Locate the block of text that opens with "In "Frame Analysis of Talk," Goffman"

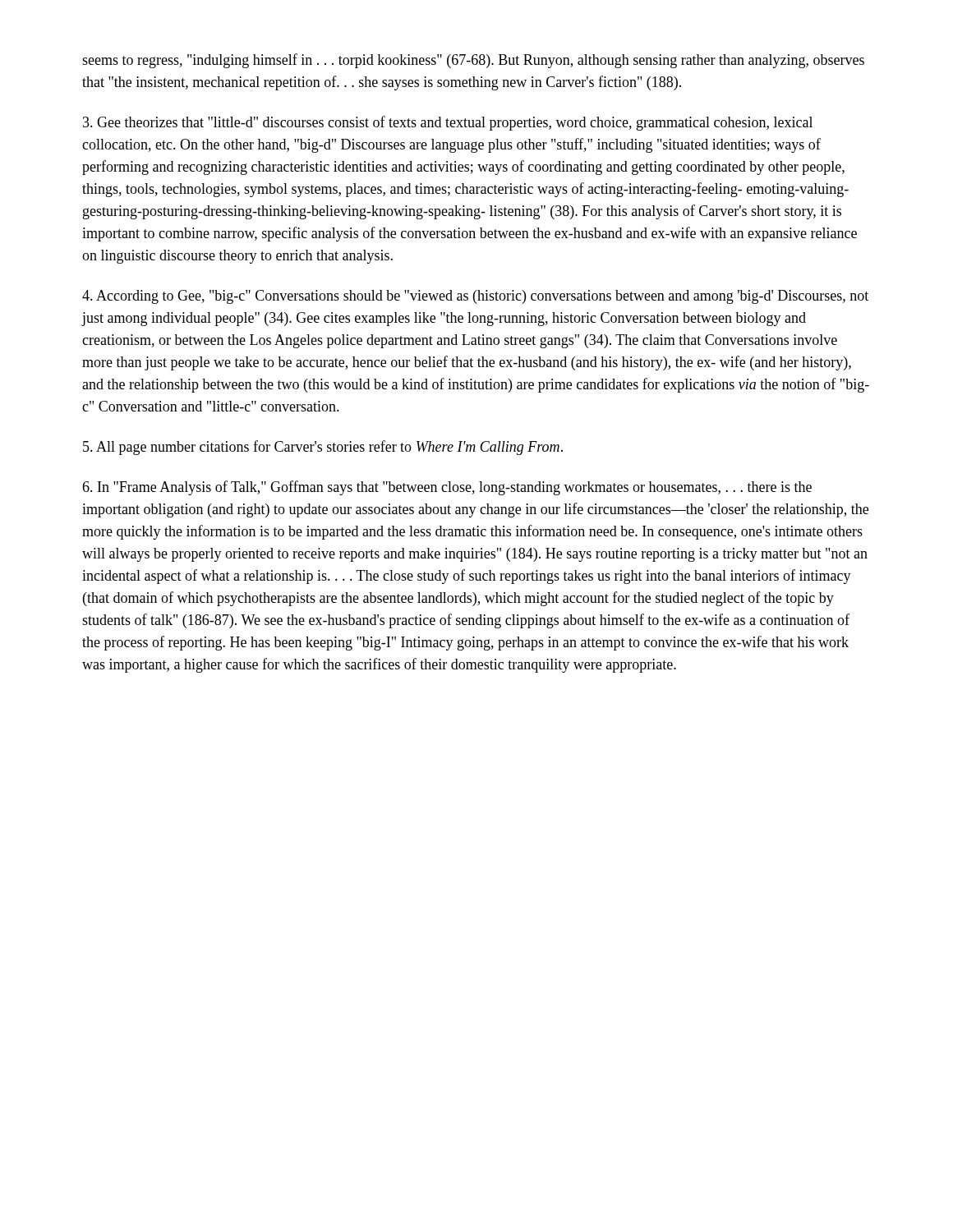click(x=476, y=576)
